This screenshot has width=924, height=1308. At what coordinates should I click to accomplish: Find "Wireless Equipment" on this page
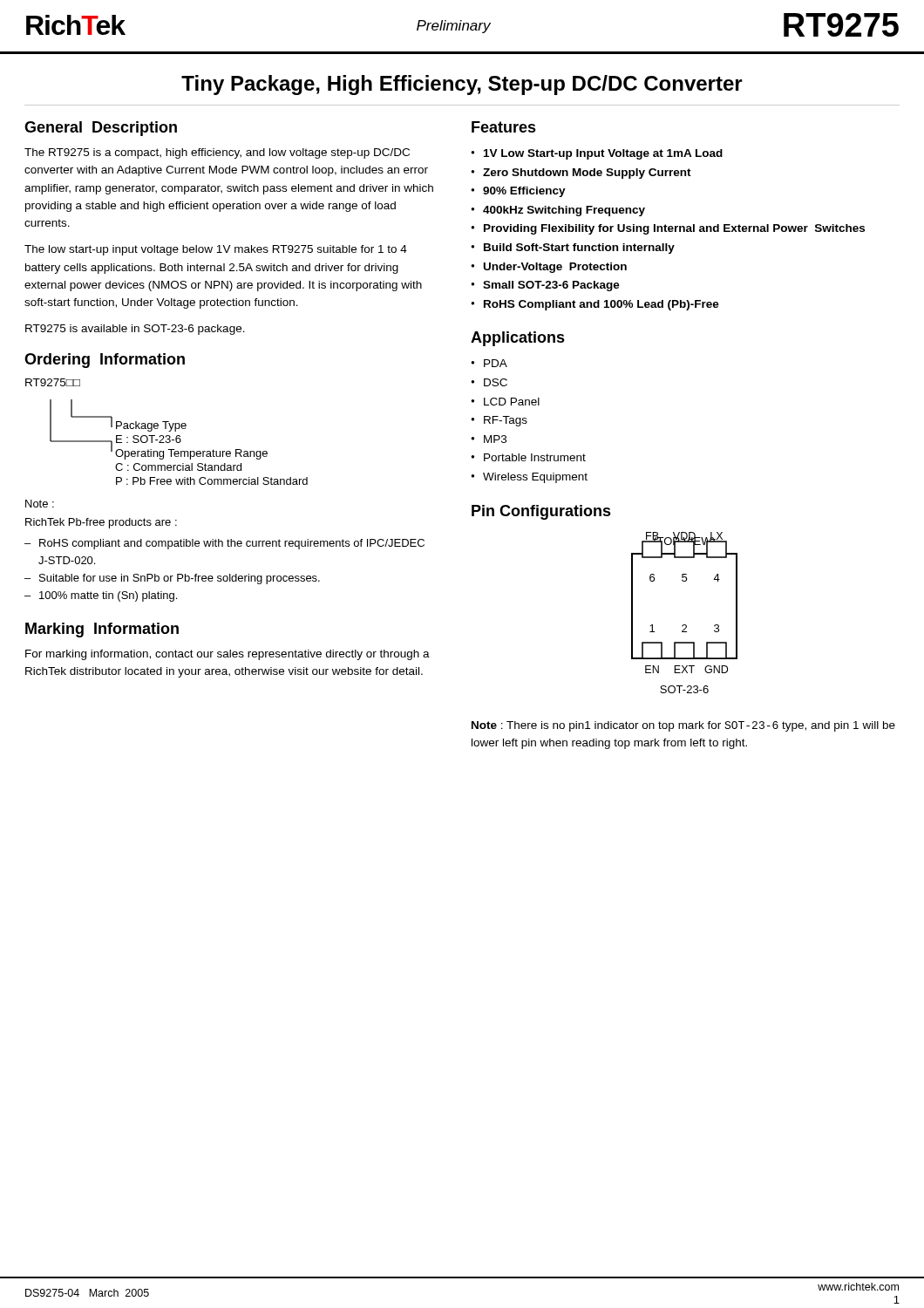point(535,477)
